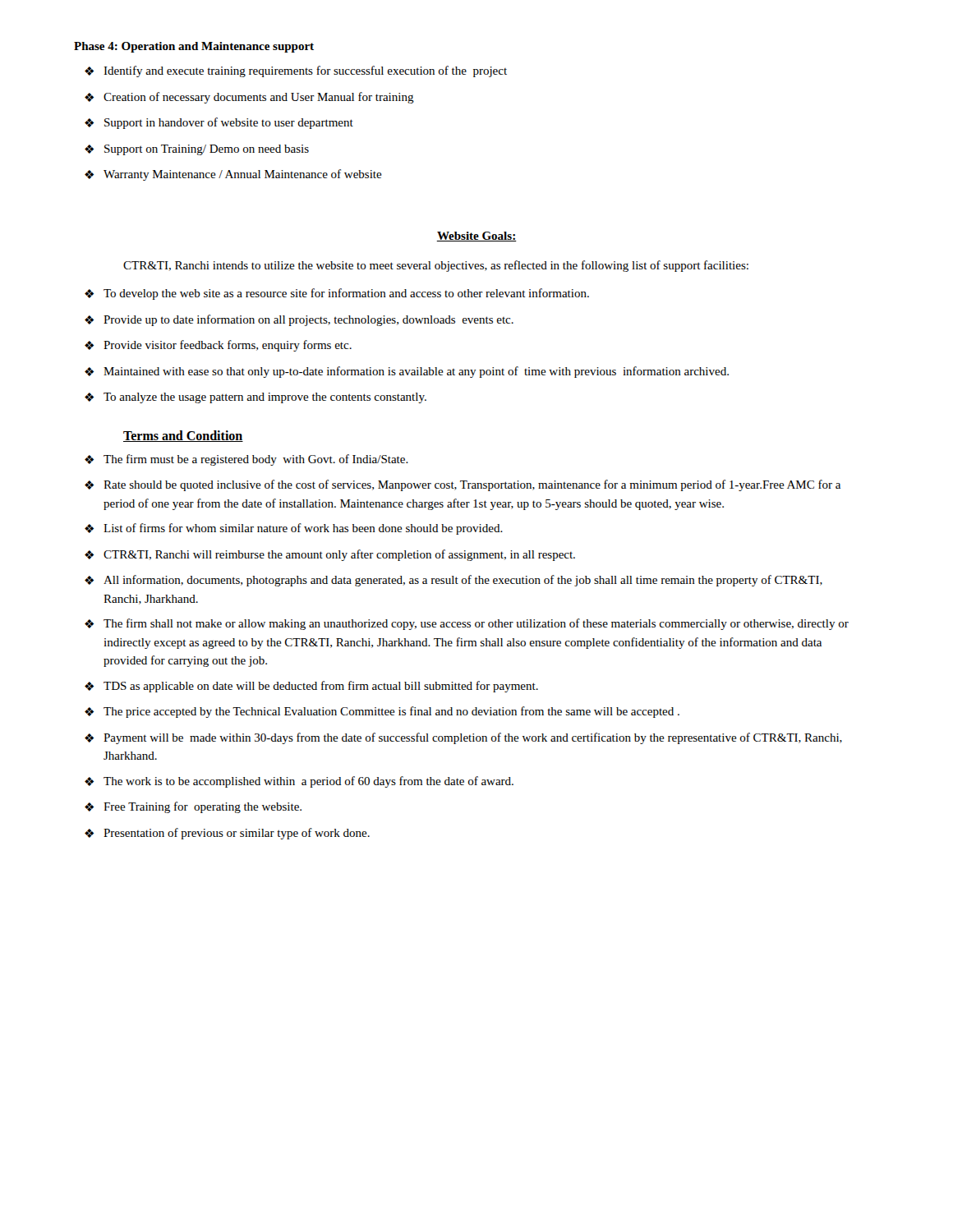
Task: Select the list item containing "❖ To analyze the usage pattern and"
Action: (x=256, y=398)
